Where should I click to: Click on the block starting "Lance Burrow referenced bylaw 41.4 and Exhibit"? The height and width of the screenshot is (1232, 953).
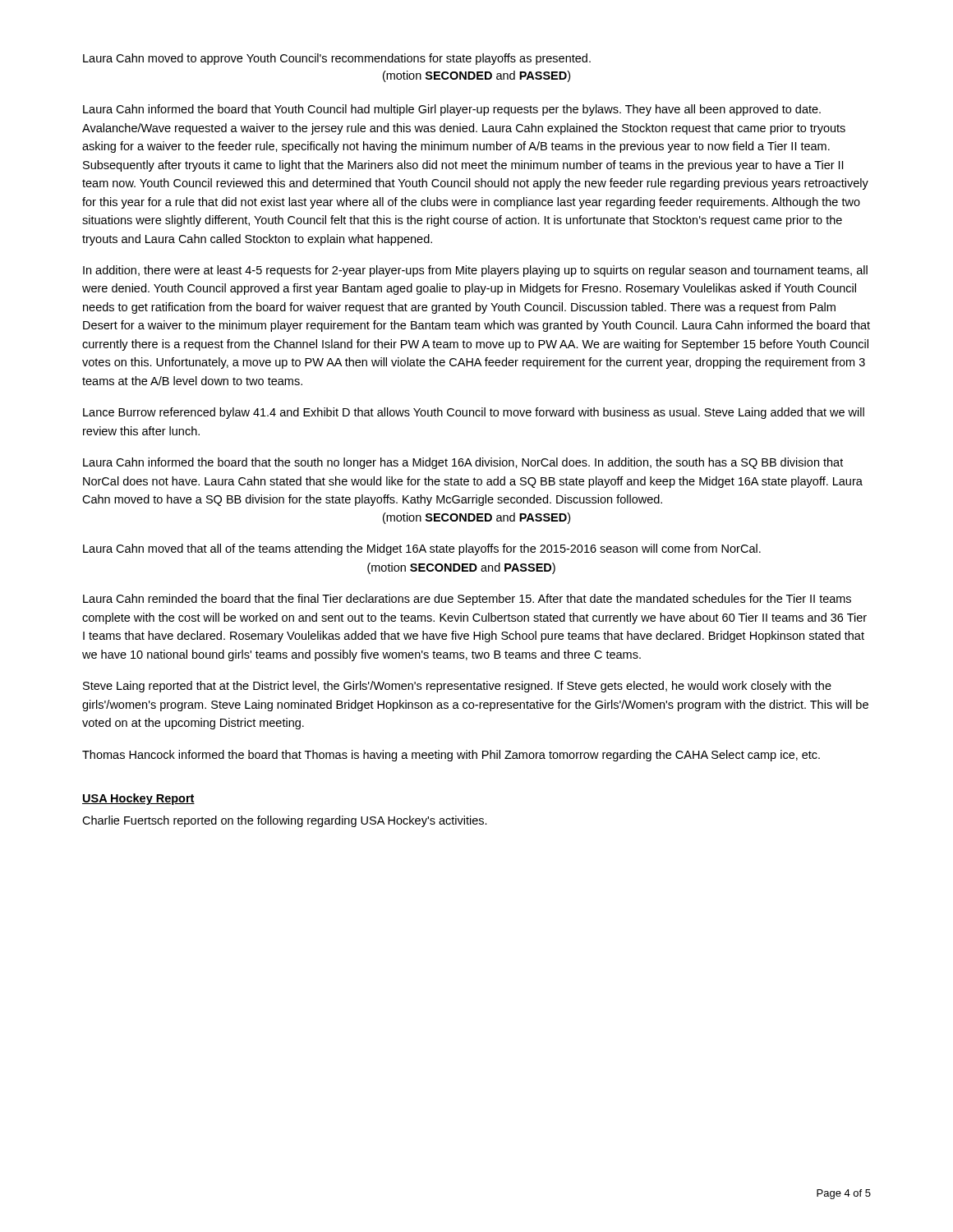pos(473,422)
